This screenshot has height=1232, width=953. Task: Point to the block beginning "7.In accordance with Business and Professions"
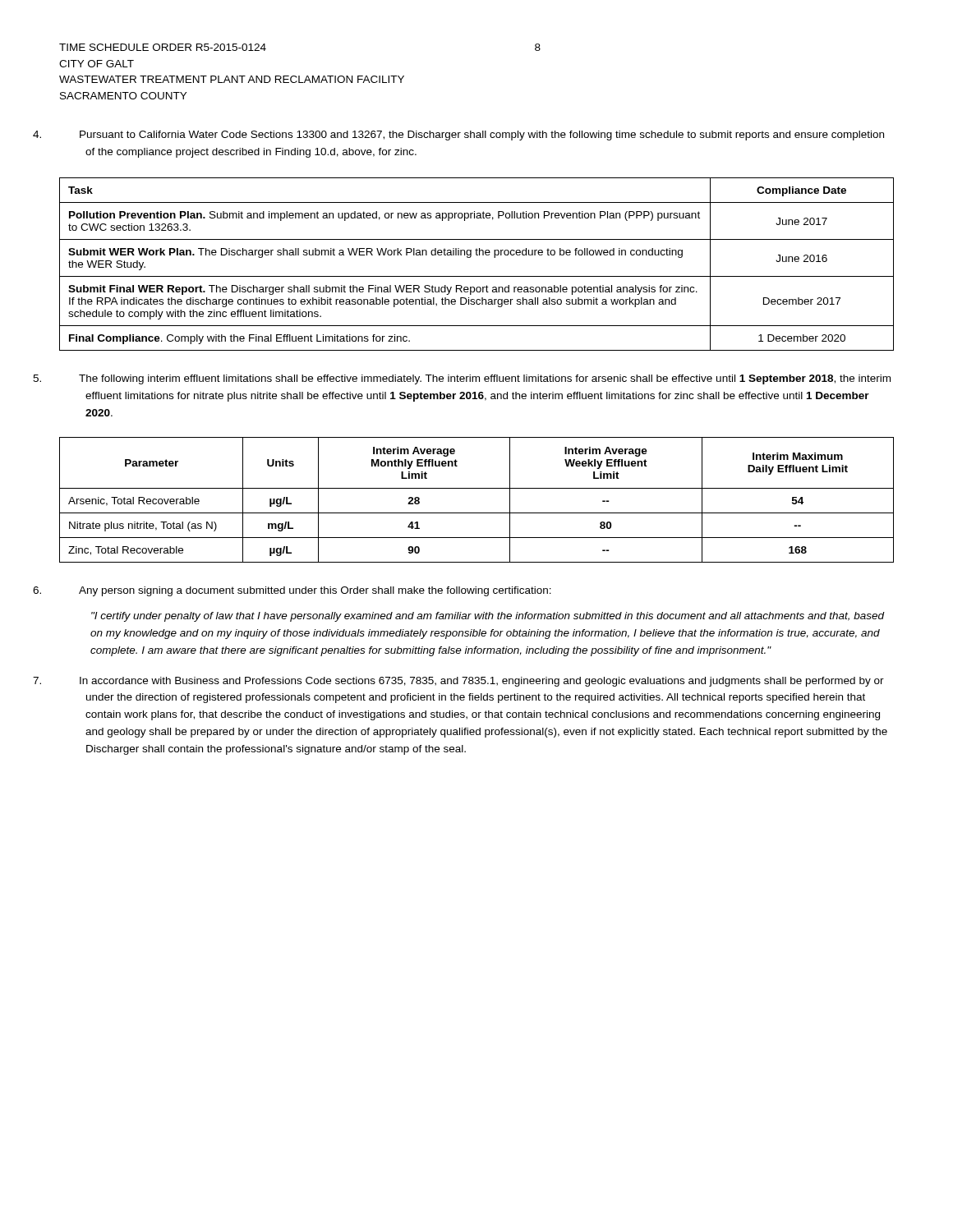(x=473, y=714)
